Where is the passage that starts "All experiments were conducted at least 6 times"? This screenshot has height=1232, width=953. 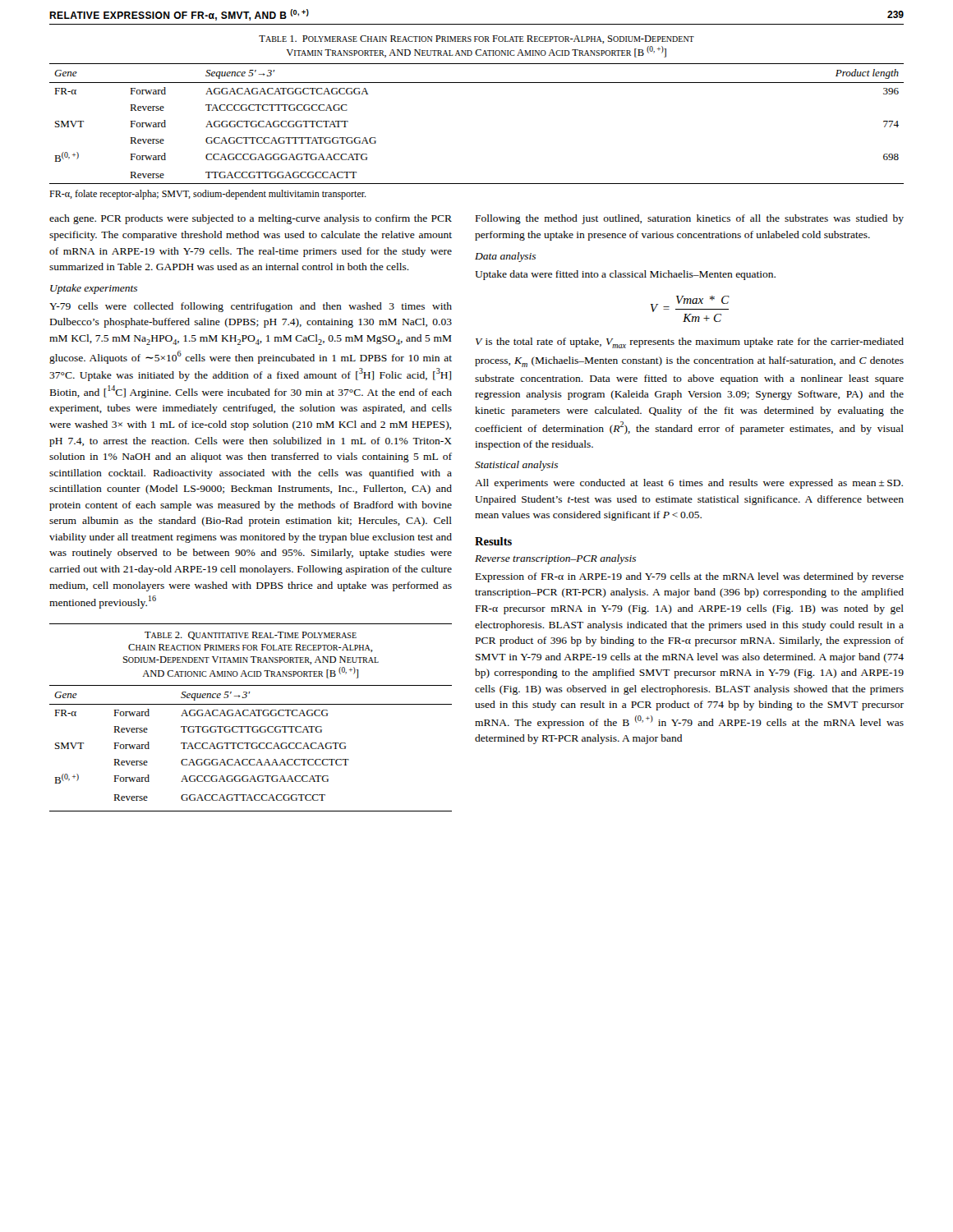pos(689,499)
